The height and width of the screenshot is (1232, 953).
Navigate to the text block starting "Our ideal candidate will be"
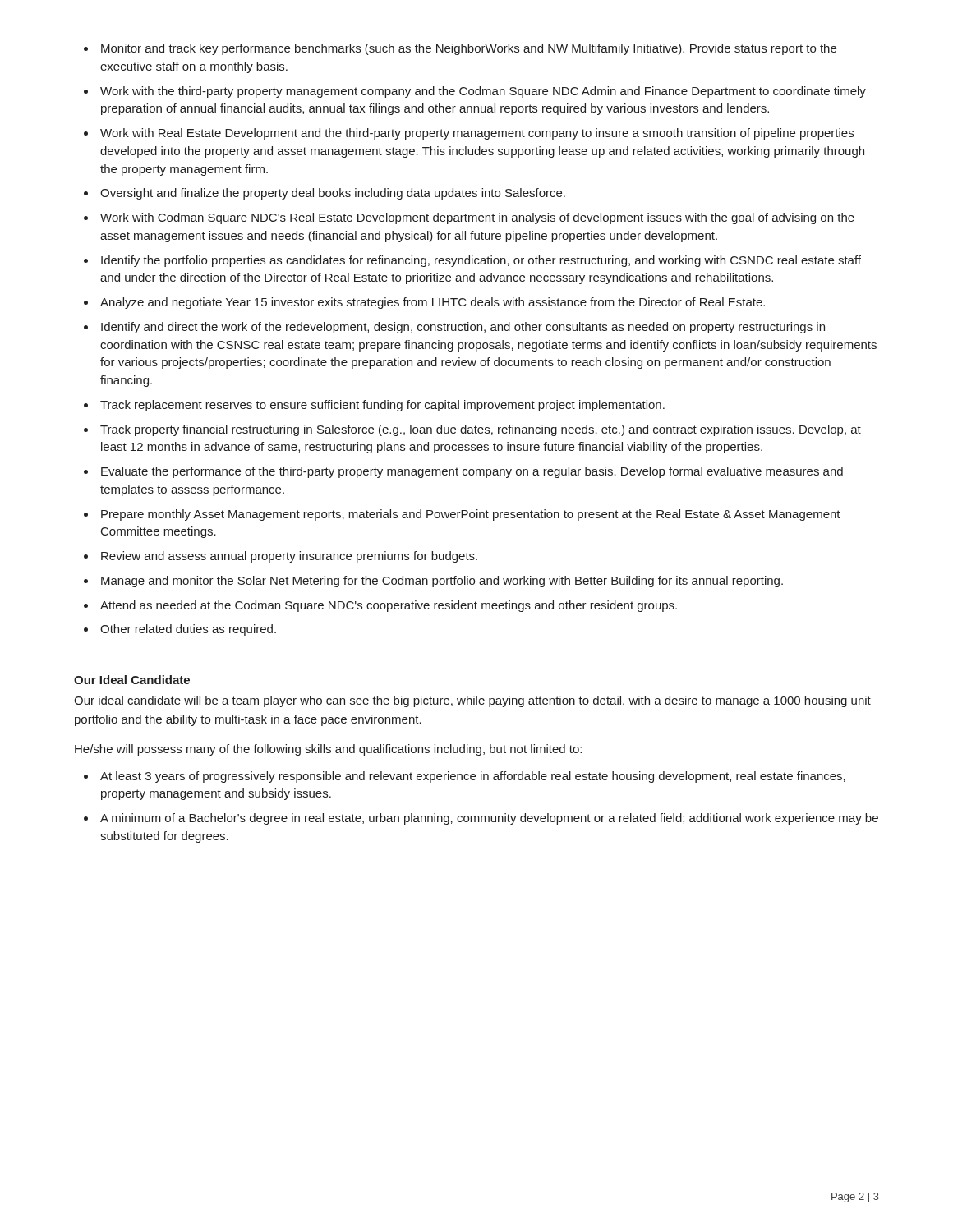[x=472, y=709]
